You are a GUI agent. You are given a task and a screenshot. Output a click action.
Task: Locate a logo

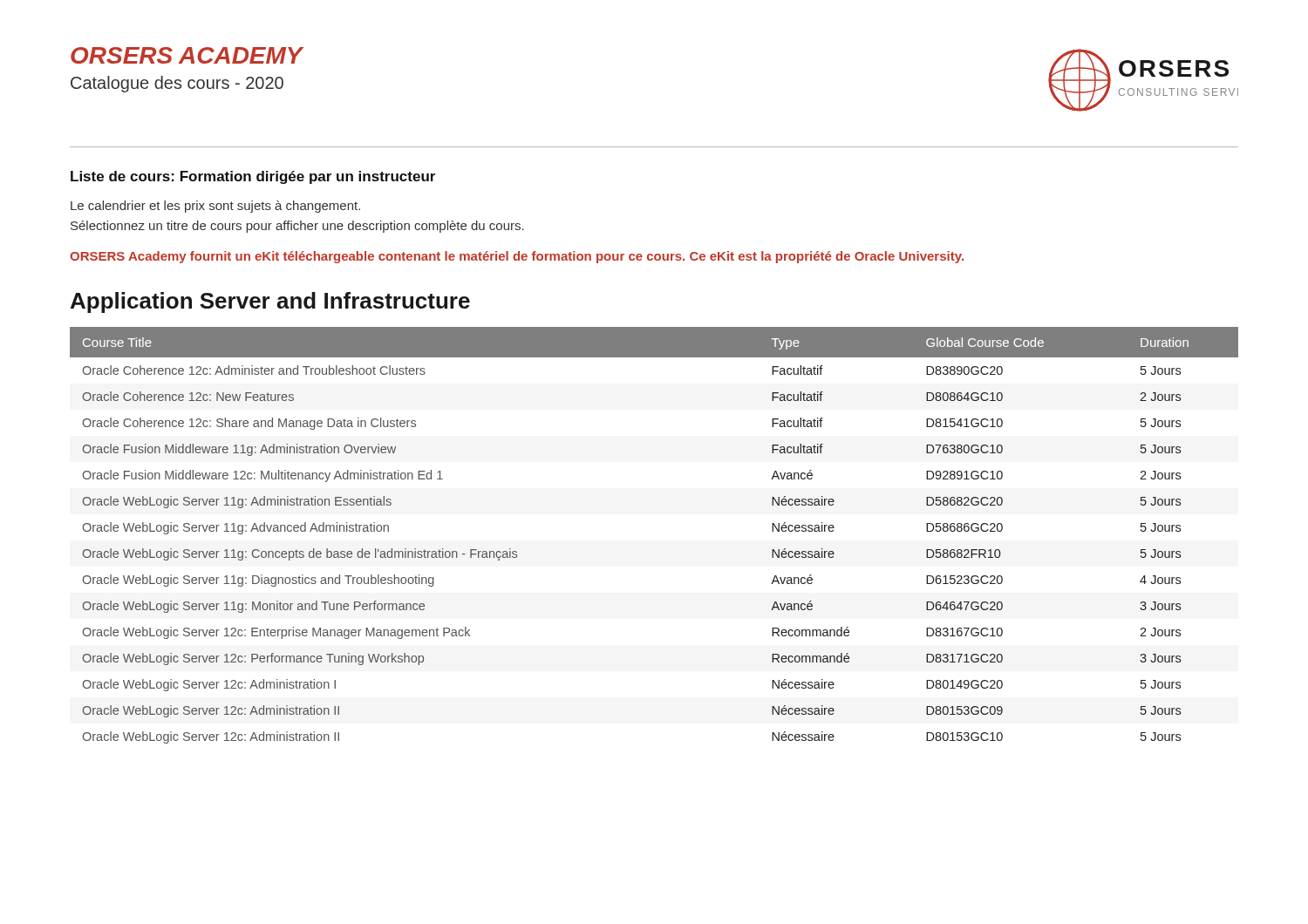click(x=1142, y=82)
